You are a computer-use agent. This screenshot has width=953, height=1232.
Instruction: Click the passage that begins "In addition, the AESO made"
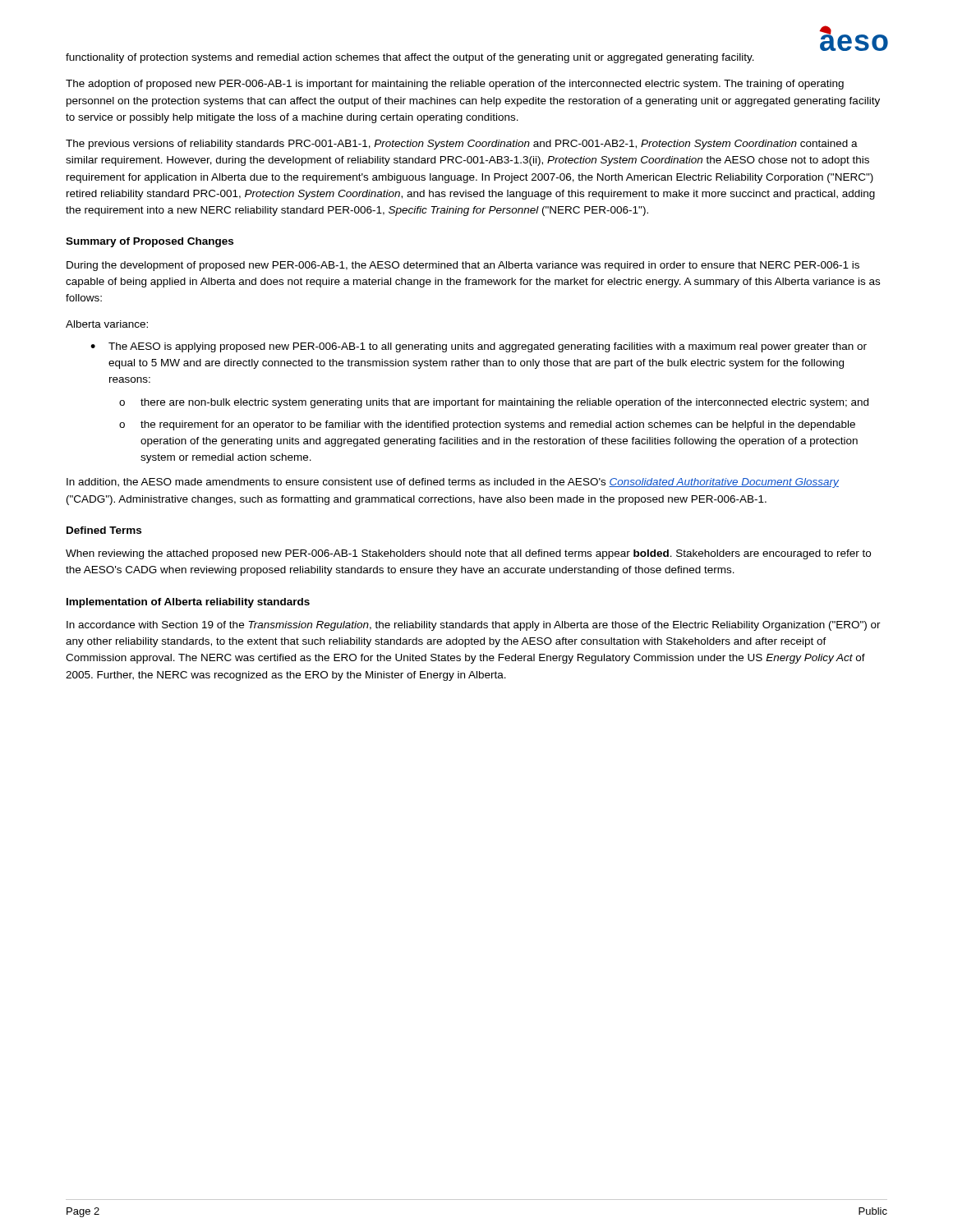coord(476,491)
